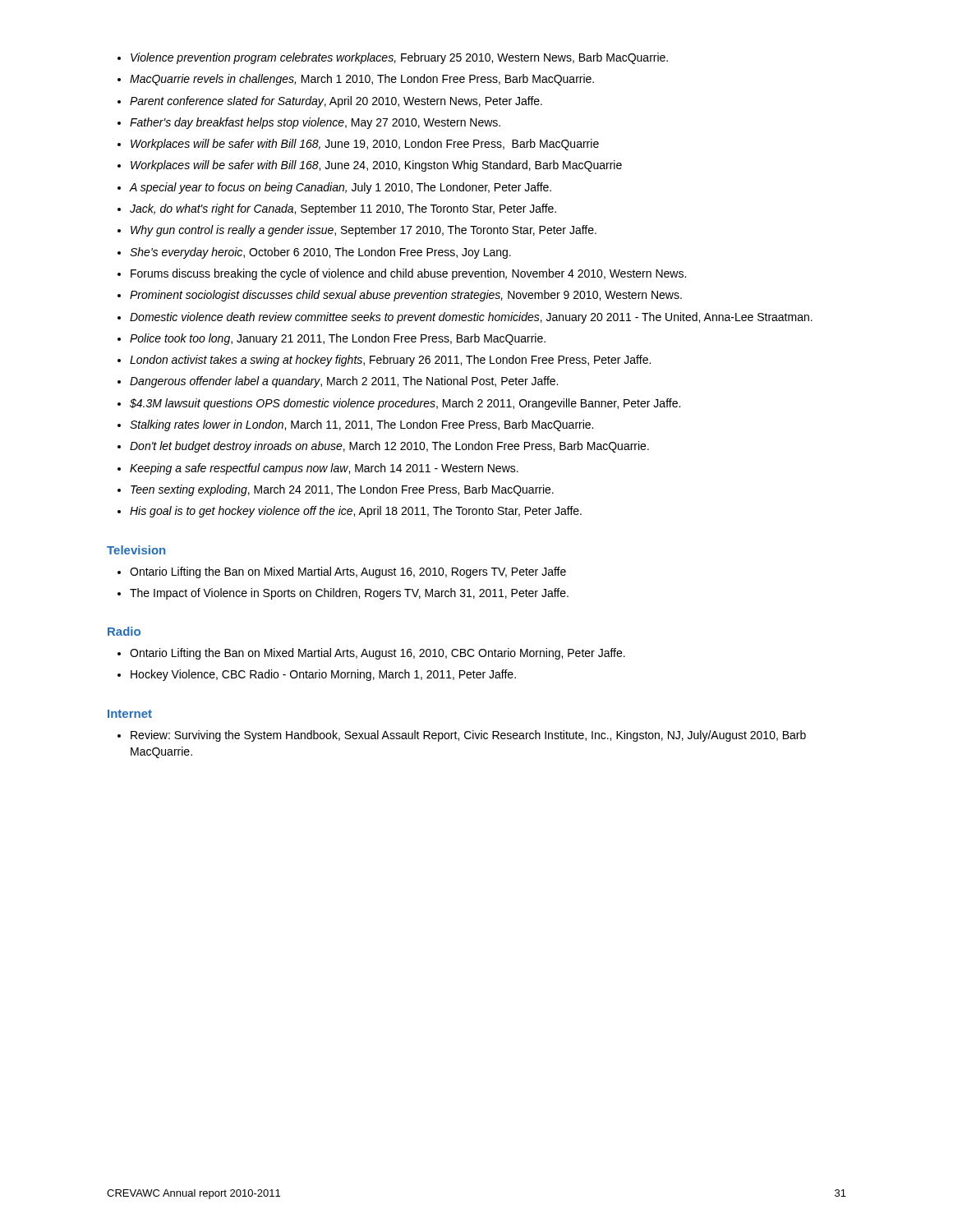Find the text starting "Jack, do what's right for Canada, September"
Screen dimensions: 1232x953
coord(344,209)
